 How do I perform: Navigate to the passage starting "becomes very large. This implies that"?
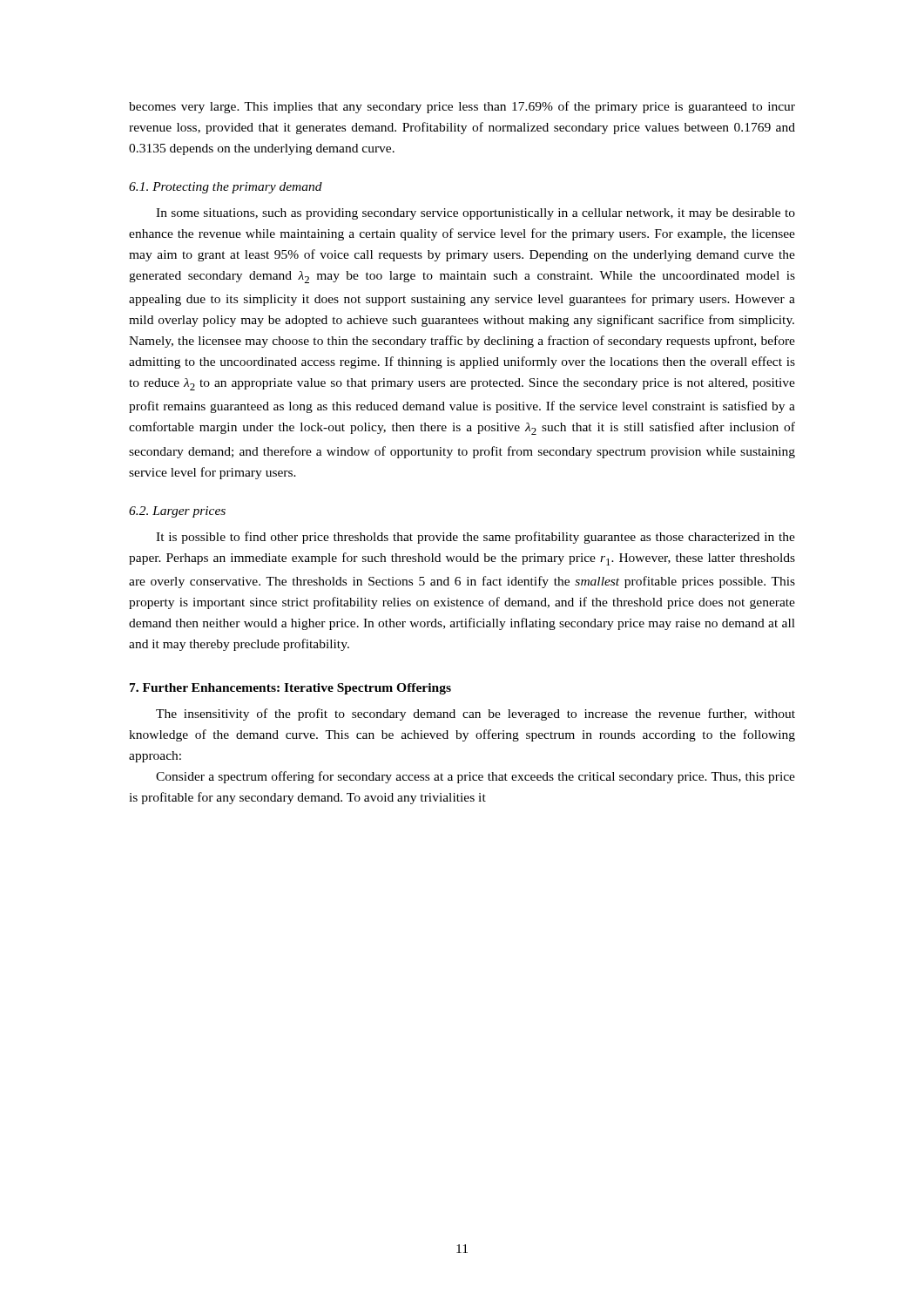[462, 127]
